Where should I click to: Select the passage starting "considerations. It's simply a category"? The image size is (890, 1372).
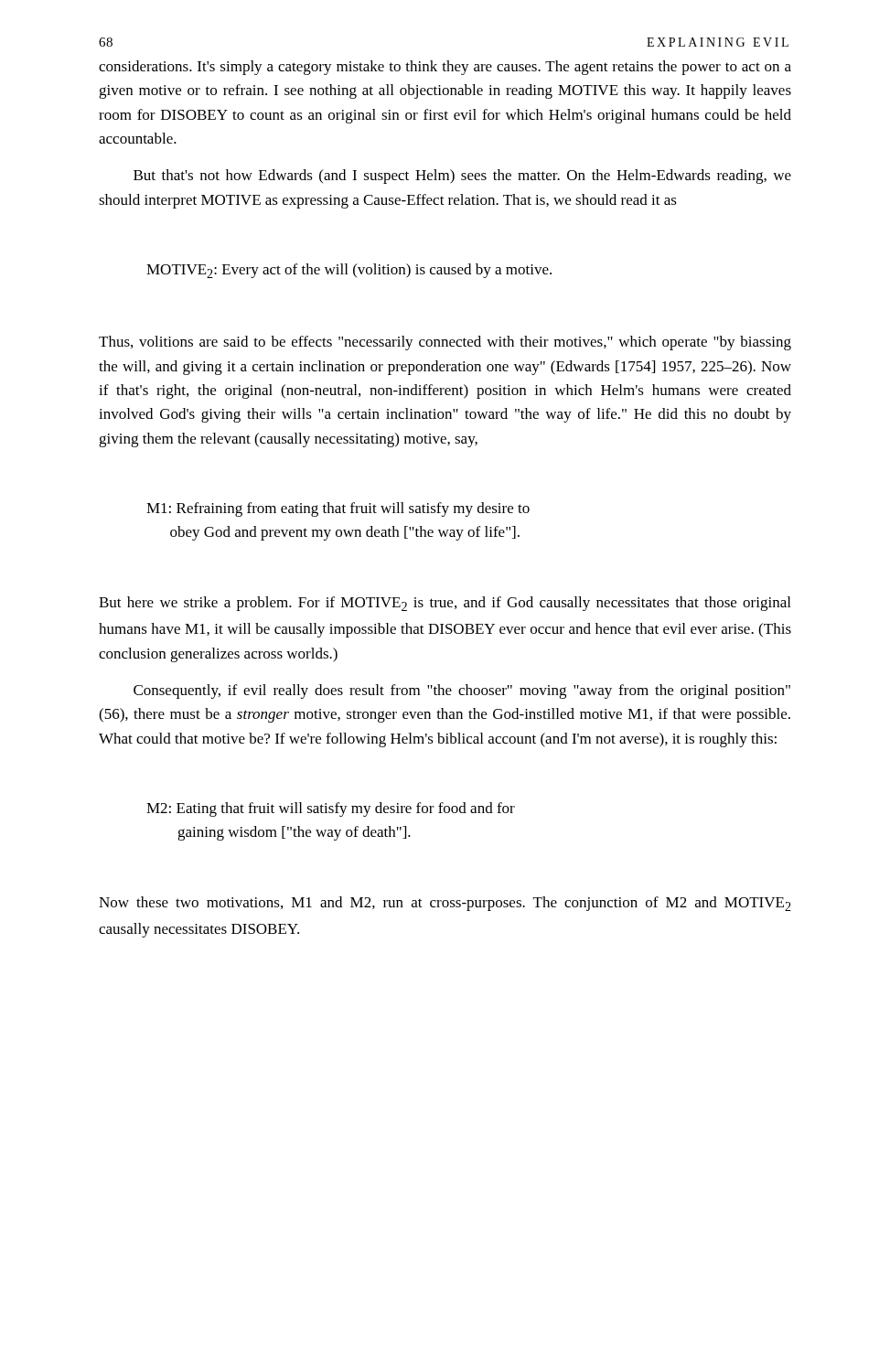pyautogui.click(x=445, y=103)
